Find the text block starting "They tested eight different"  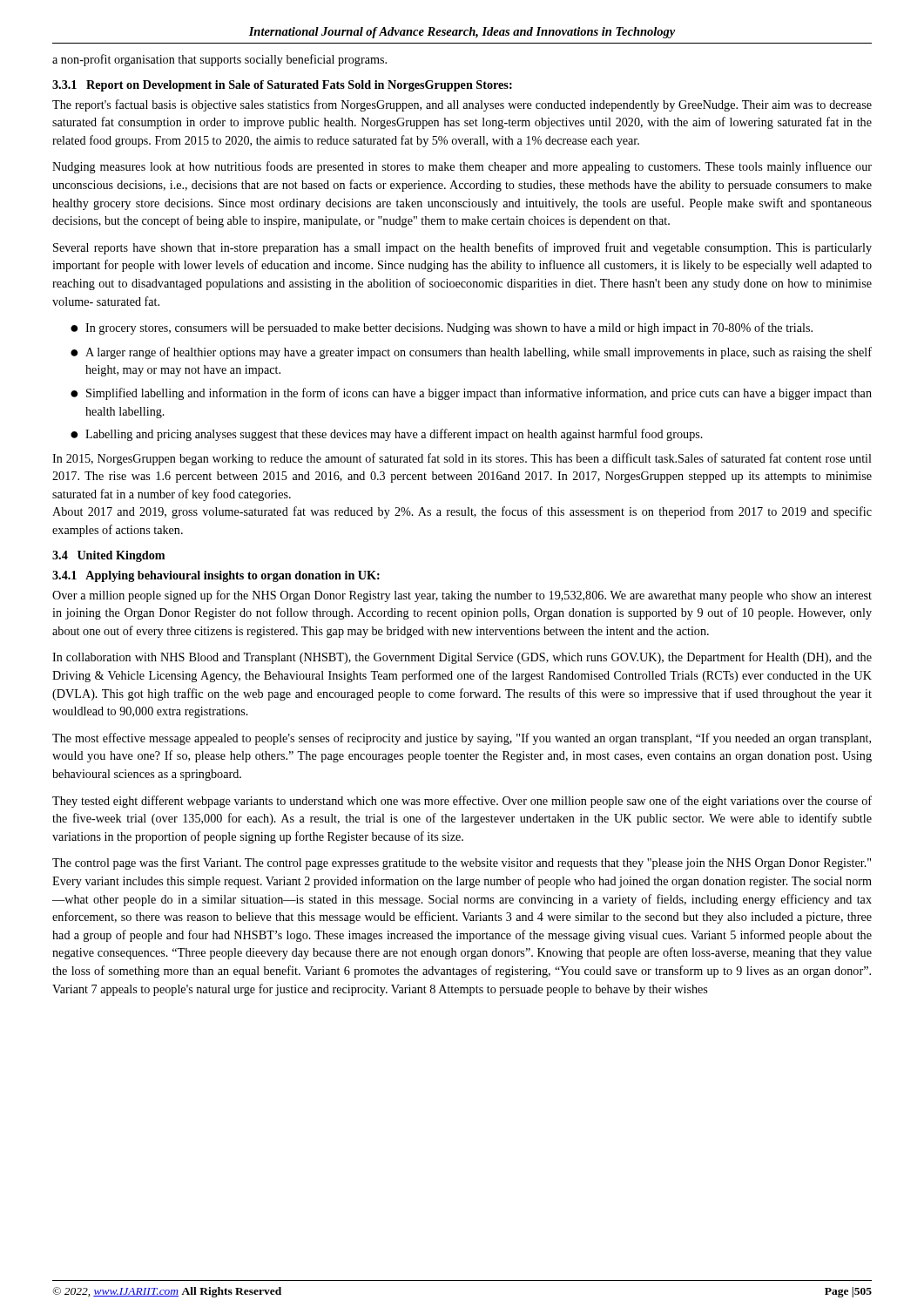click(462, 818)
